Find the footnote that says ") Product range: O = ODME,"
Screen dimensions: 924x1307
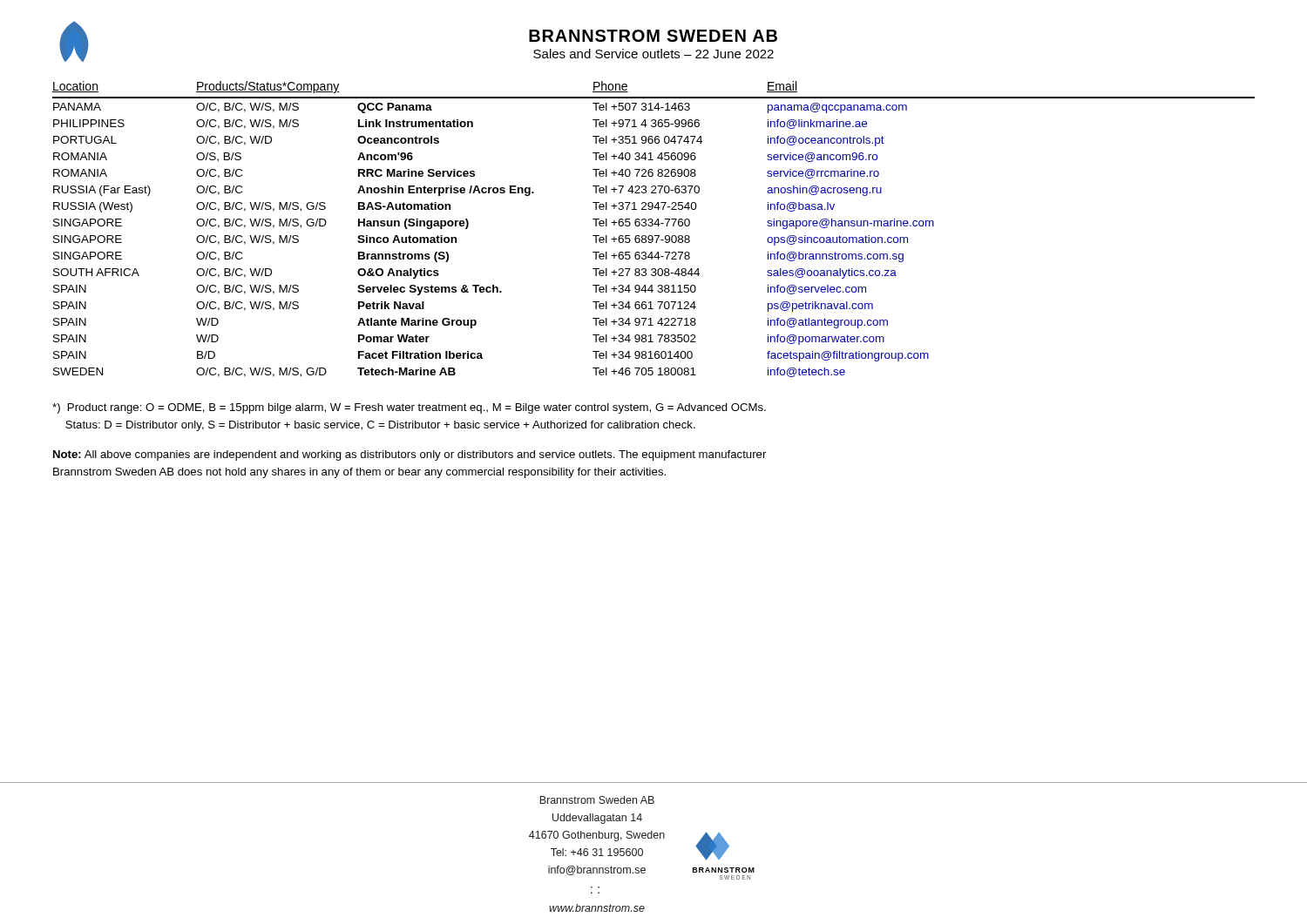pos(409,416)
